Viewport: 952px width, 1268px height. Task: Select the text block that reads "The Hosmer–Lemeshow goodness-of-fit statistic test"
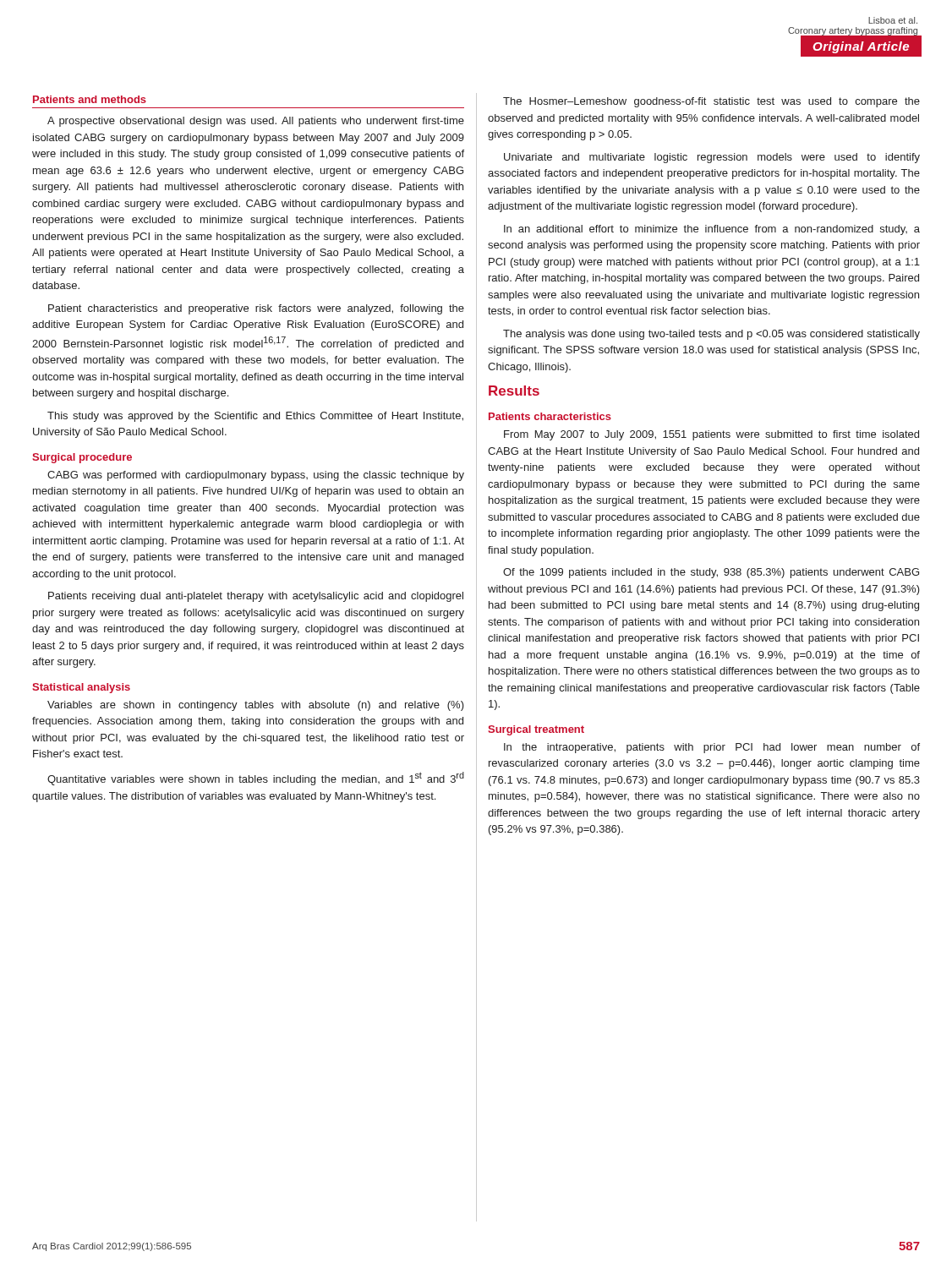click(704, 118)
